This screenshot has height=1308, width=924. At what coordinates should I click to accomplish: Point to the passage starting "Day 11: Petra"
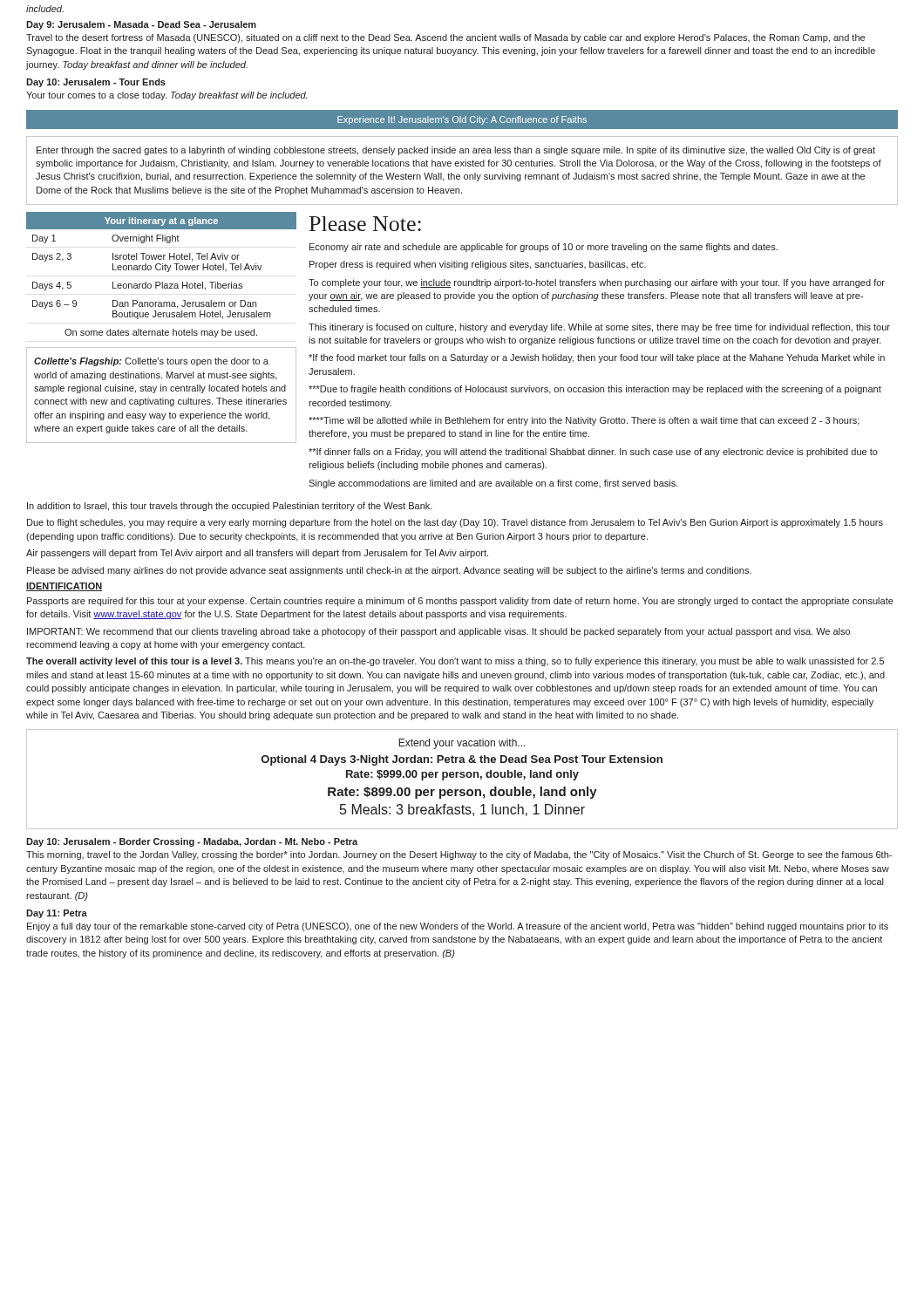coord(57,913)
